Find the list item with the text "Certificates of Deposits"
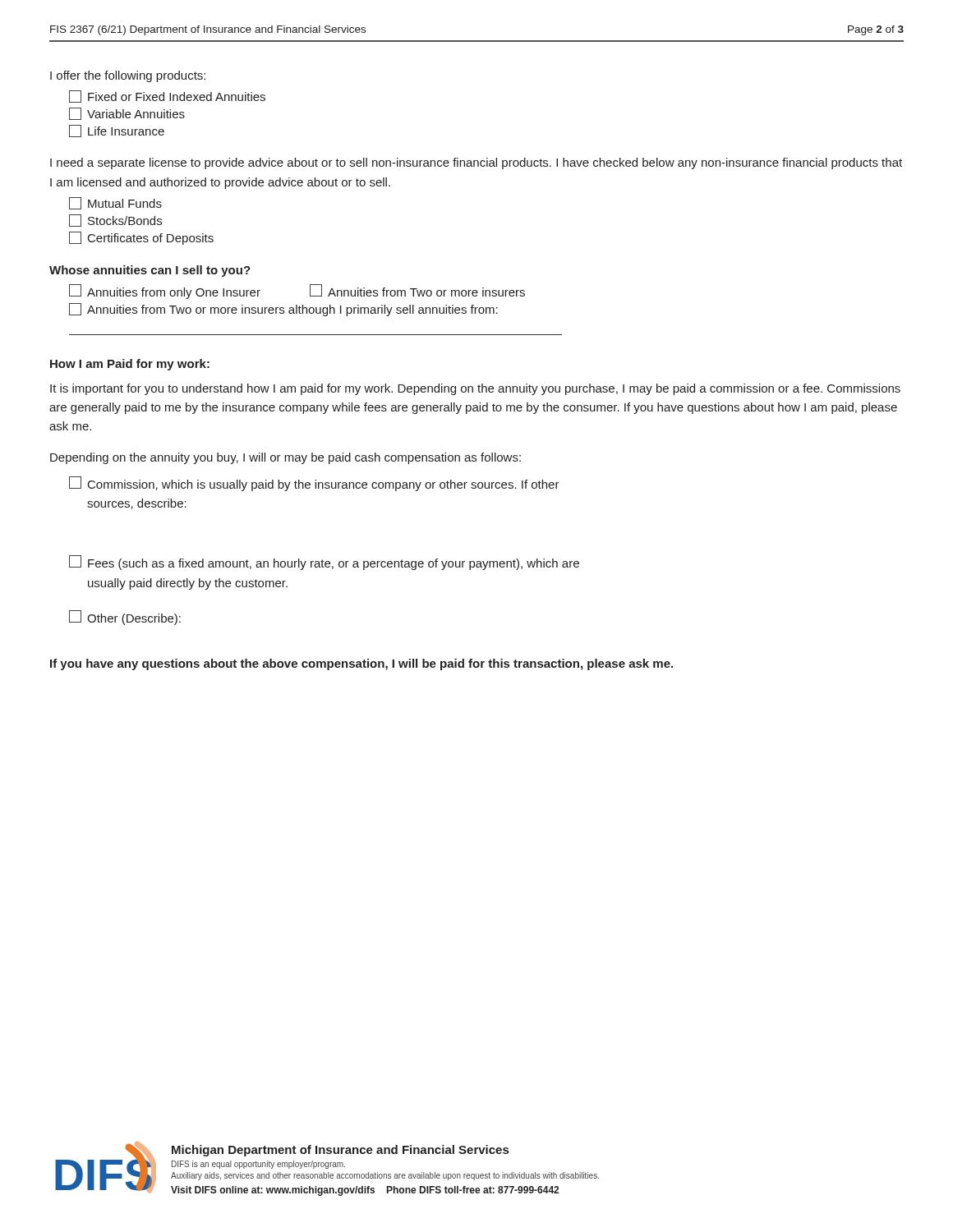The width and height of the screenshot is (953, 1232). [141, 238]
